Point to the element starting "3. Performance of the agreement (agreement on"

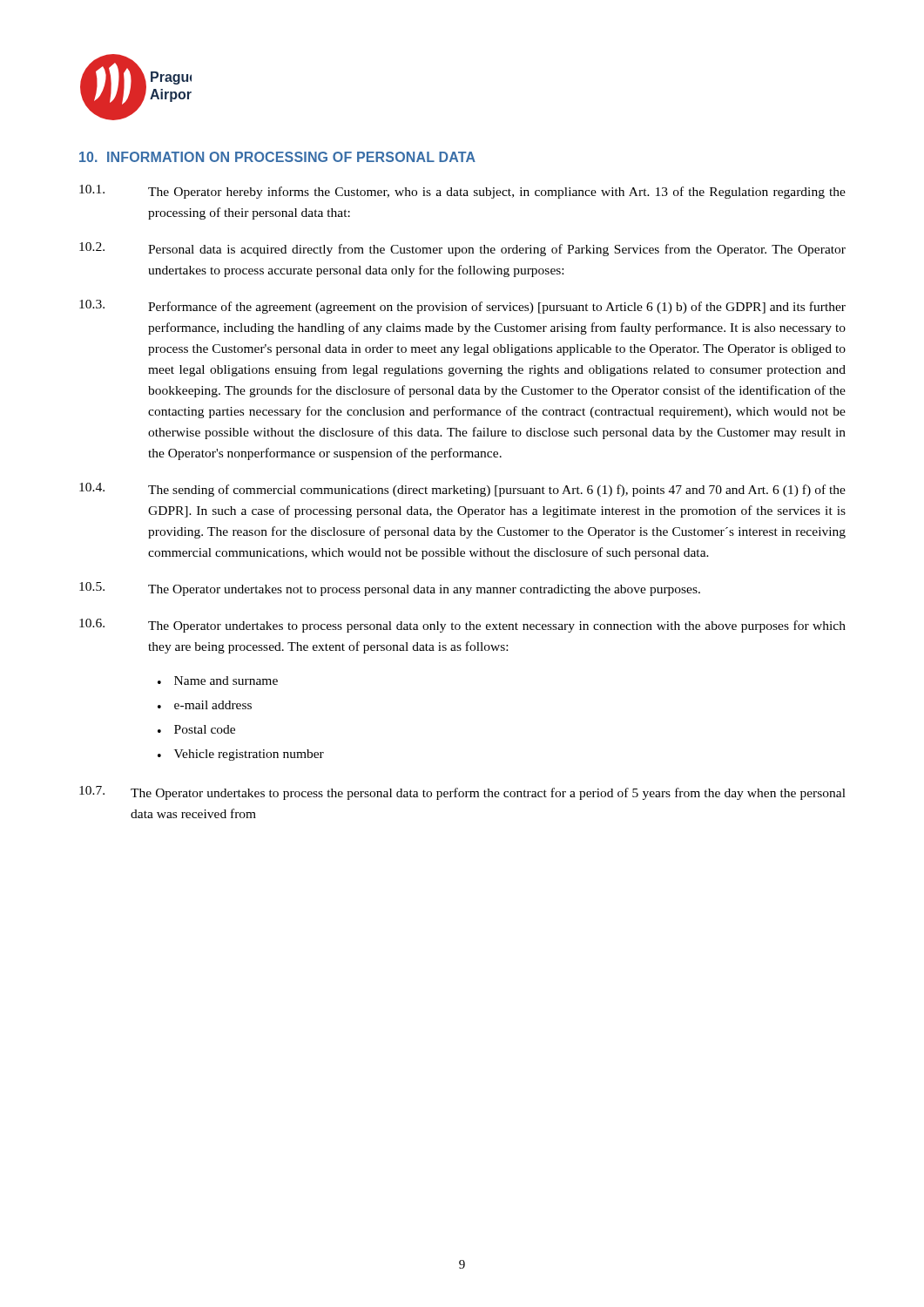click(x=462, y=380)
